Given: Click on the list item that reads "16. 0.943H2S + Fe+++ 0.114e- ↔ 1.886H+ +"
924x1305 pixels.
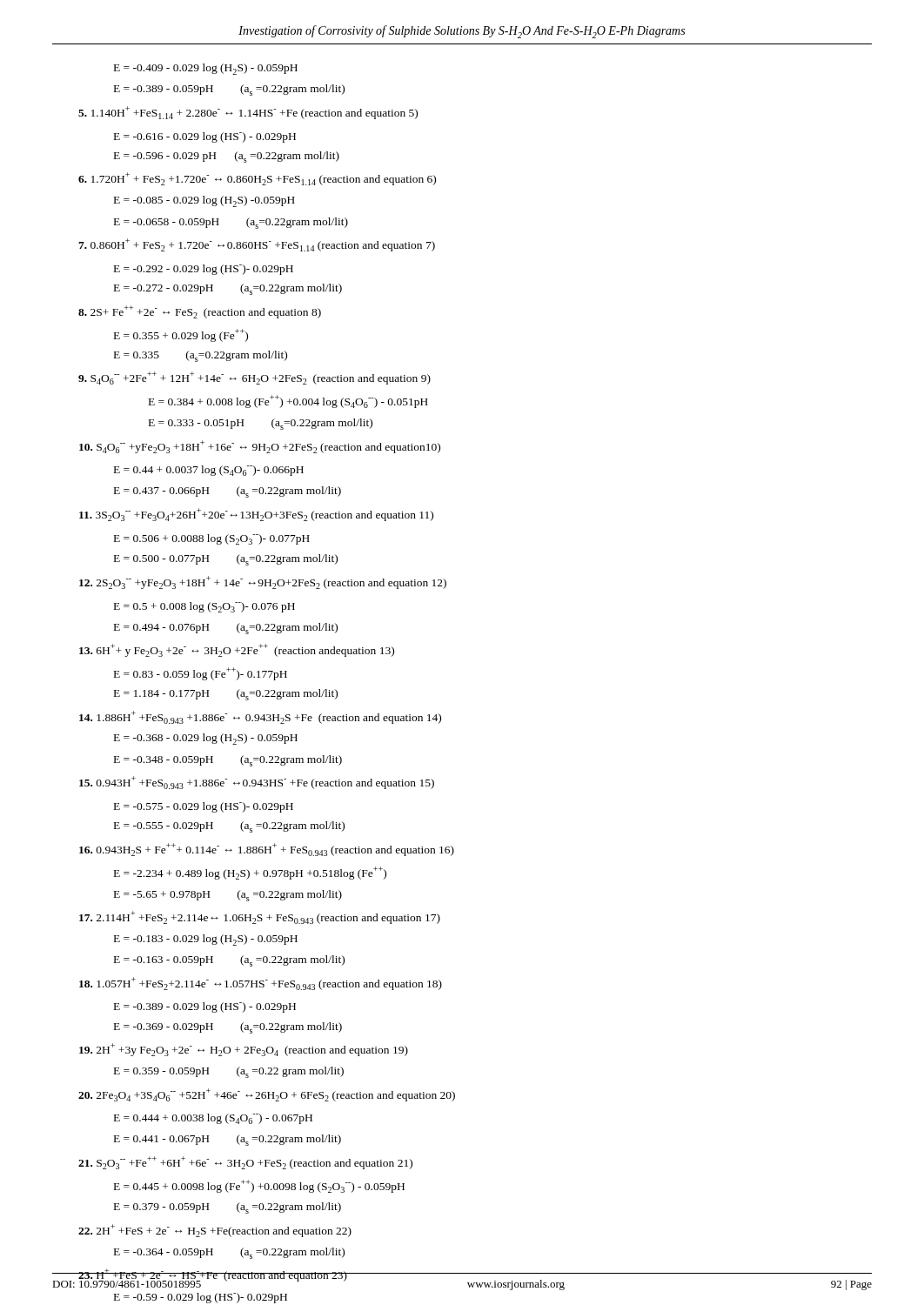Looking at the screenshot, I should tap(266, 849).
